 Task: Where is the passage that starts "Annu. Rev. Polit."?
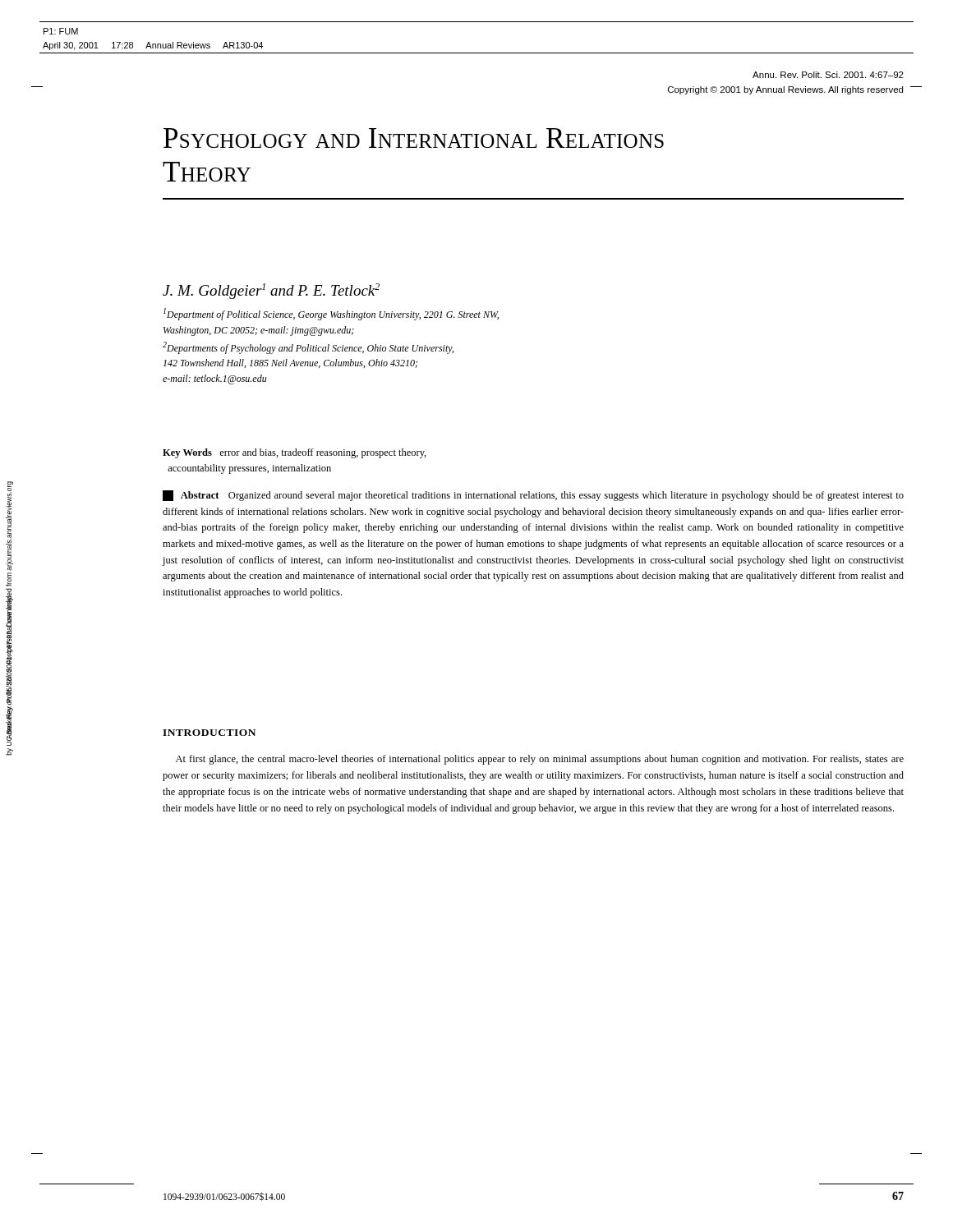point(785,82)
